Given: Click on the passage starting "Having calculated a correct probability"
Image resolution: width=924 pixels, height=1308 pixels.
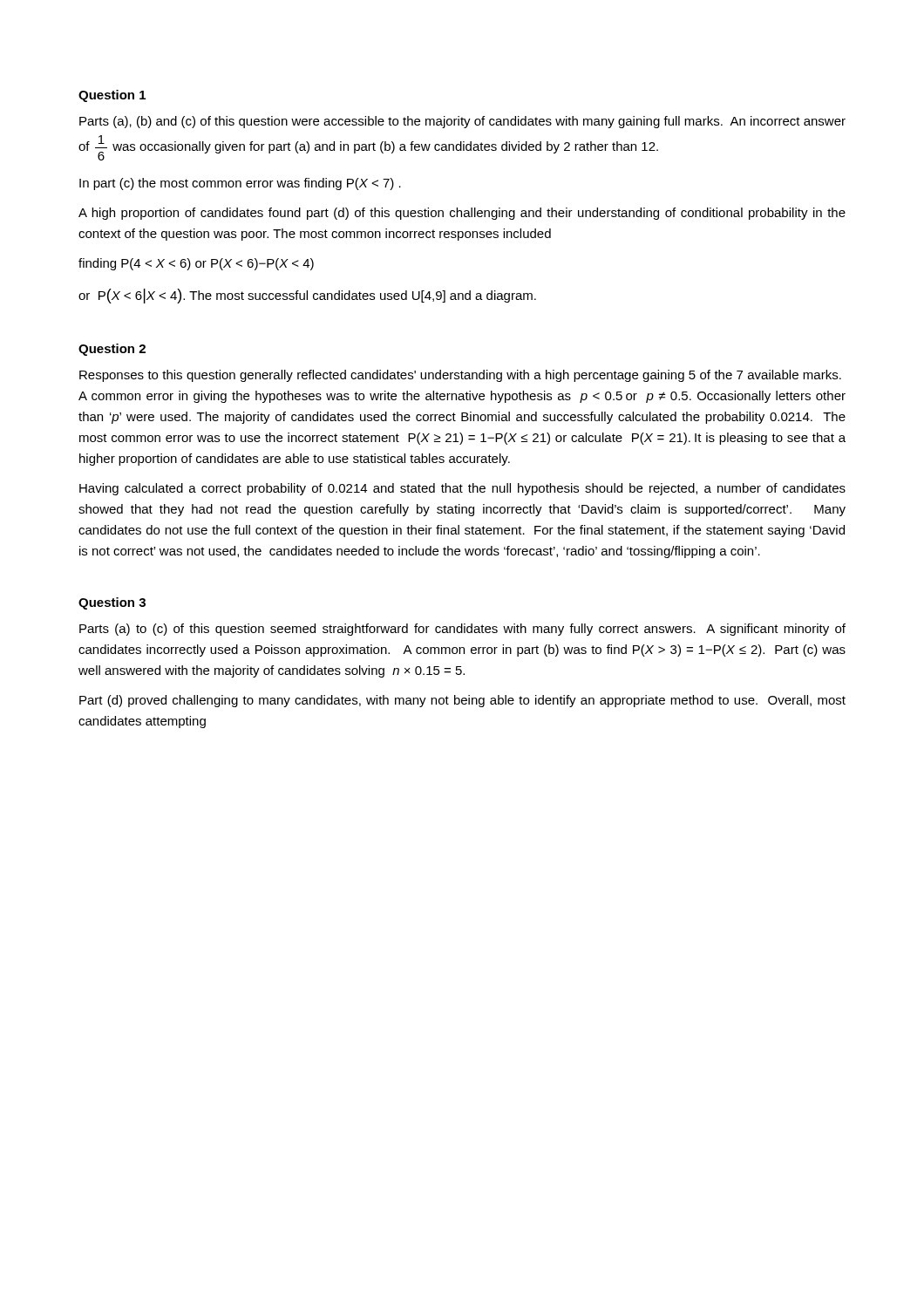Looking at the screenshot, I should click(462, 519).
